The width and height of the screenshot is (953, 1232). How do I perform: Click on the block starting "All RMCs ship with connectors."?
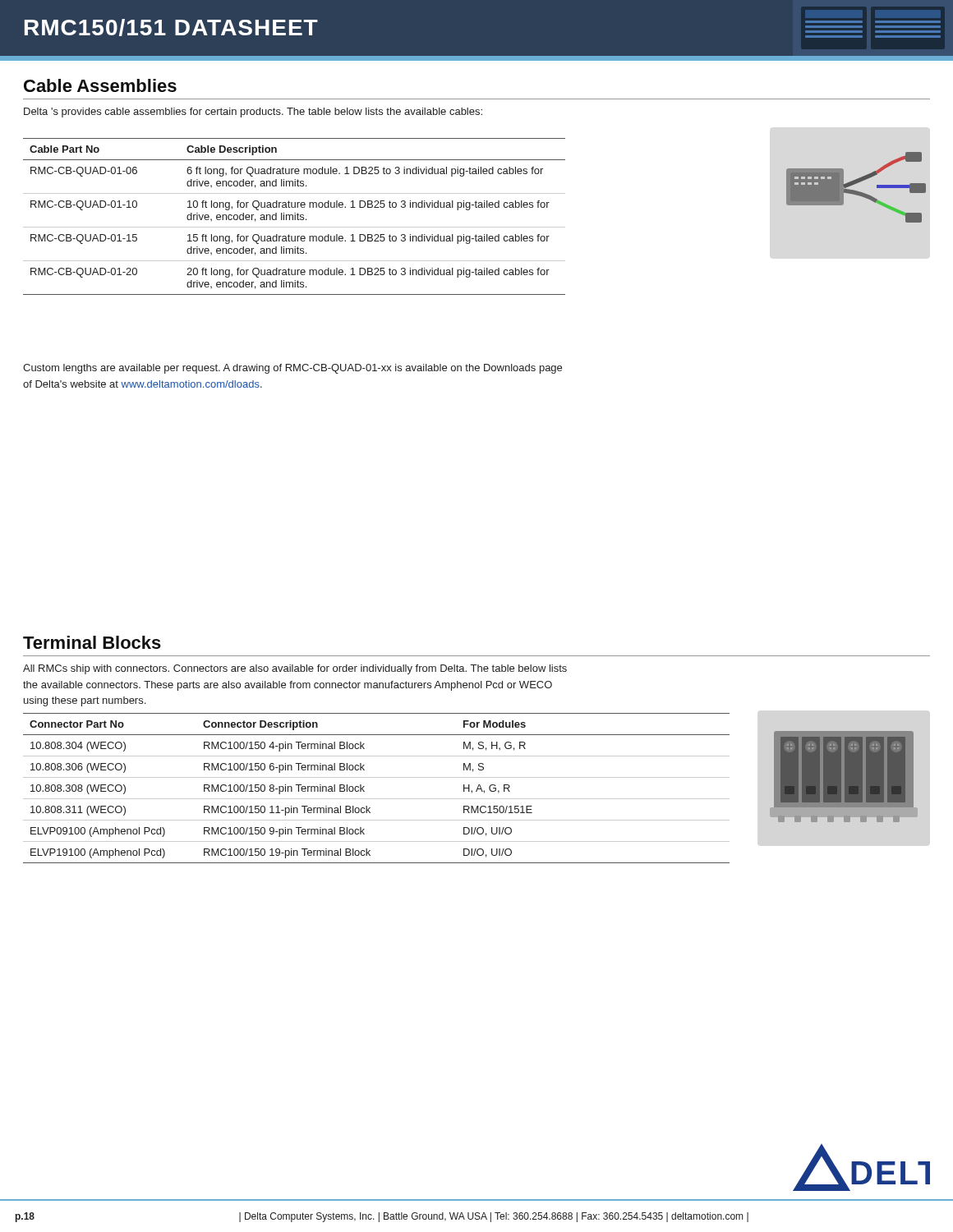295,684
